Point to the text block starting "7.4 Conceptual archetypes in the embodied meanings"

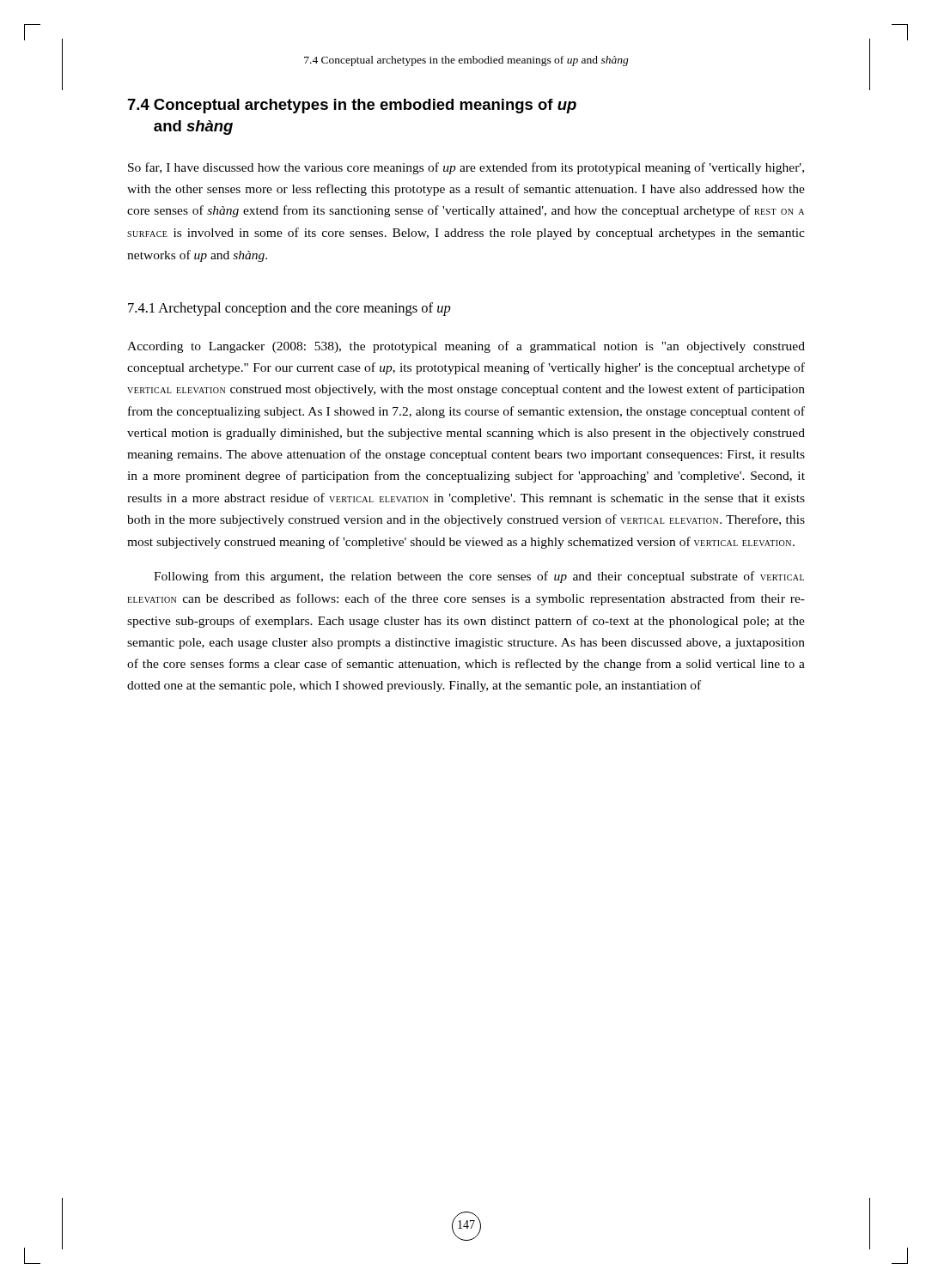tap(352, 115)
